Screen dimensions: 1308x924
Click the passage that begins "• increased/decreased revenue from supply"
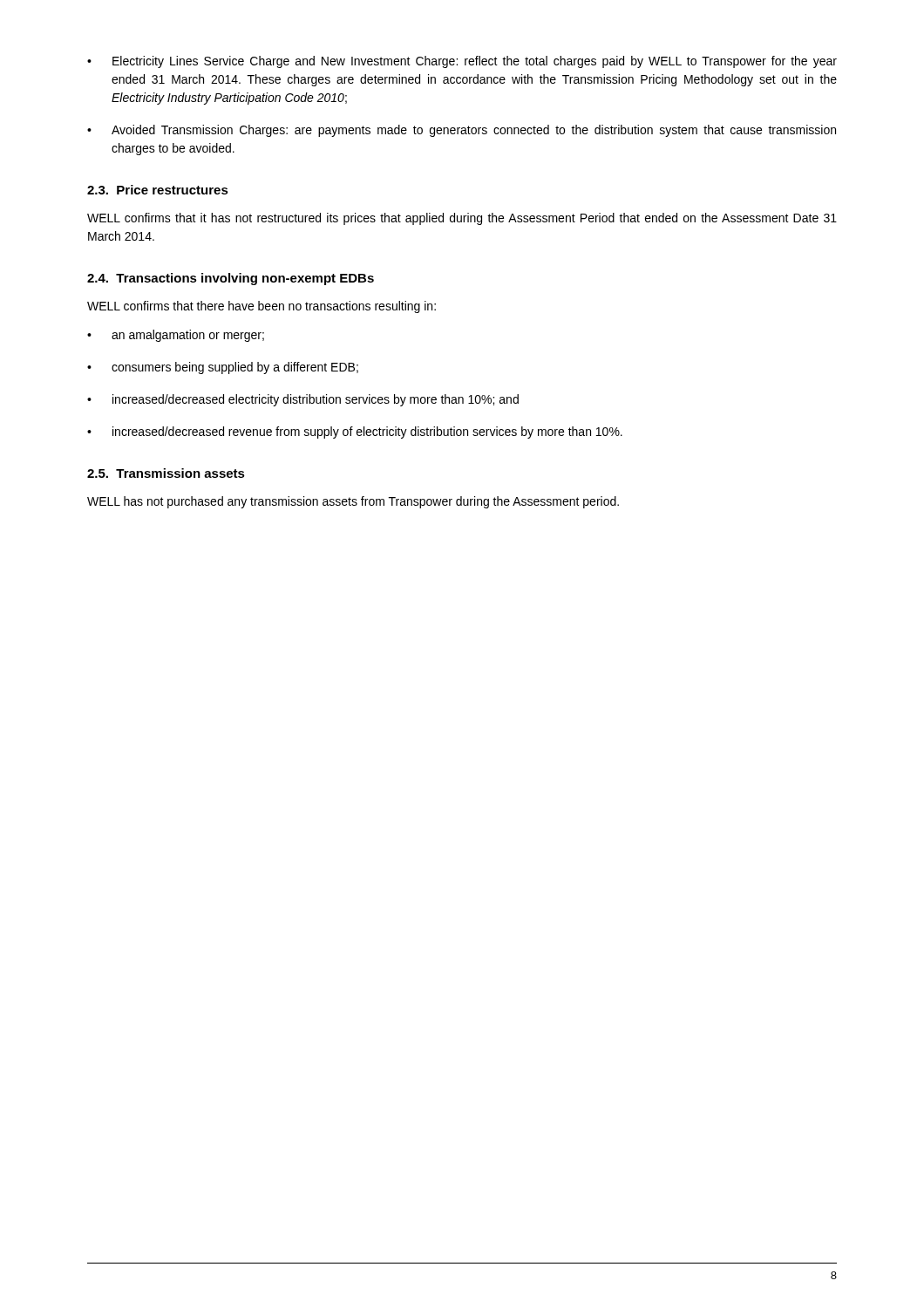coord(462,432)
